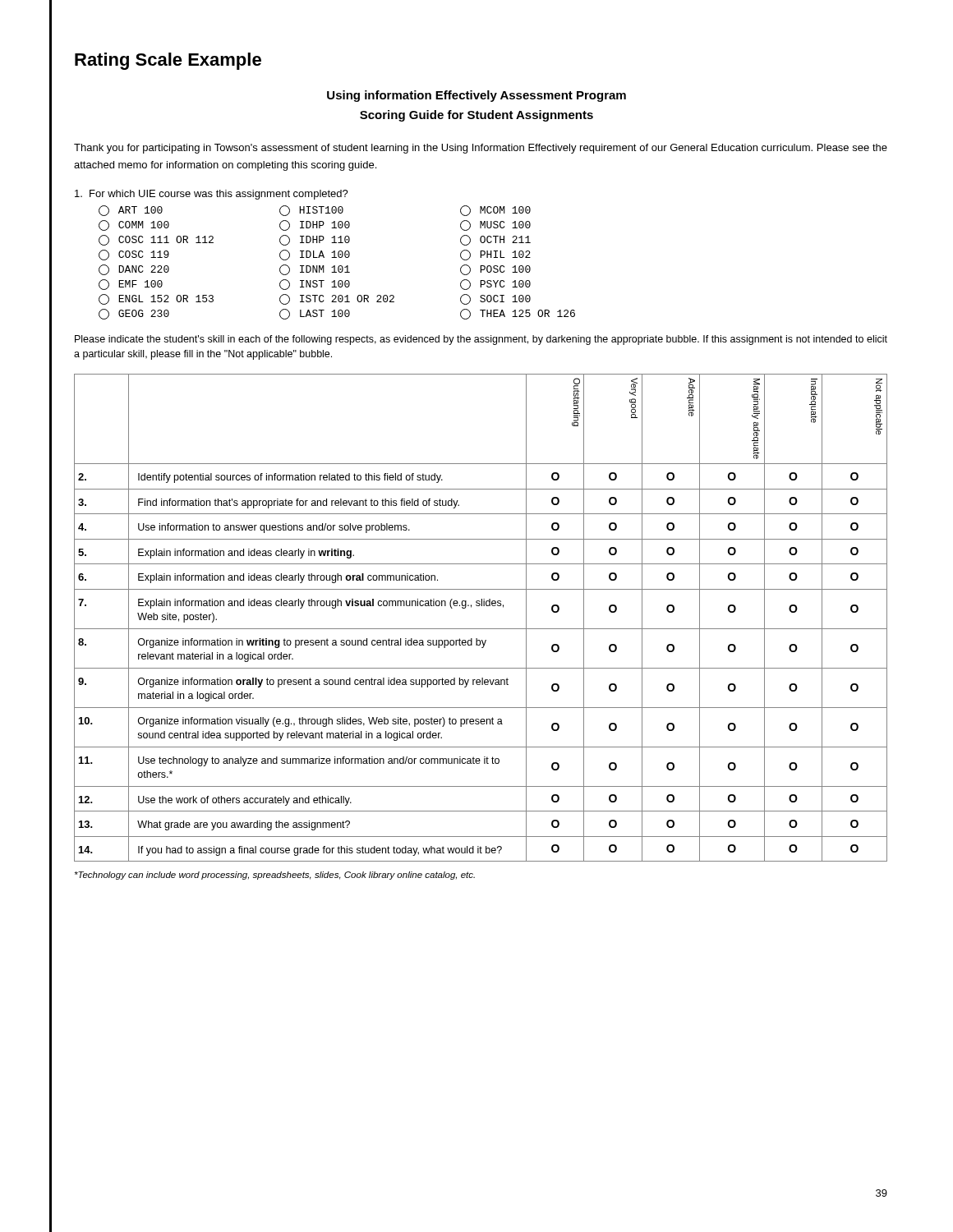Find the passage starting "Technology can include word processing, spreadsheets, slides, Cook"

tap(275, 875)
